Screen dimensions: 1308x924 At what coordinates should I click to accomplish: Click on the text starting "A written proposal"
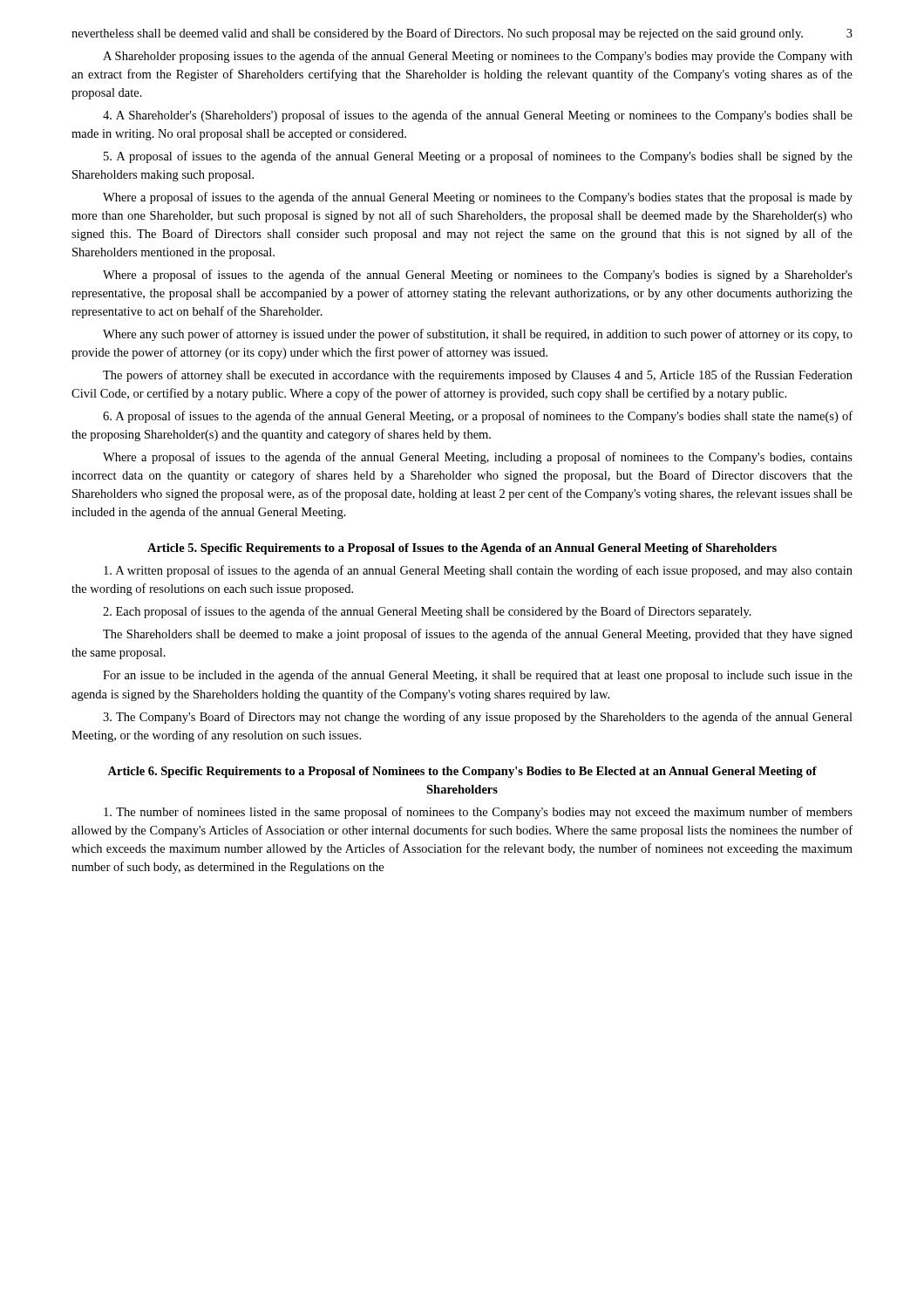pos(462,580)
